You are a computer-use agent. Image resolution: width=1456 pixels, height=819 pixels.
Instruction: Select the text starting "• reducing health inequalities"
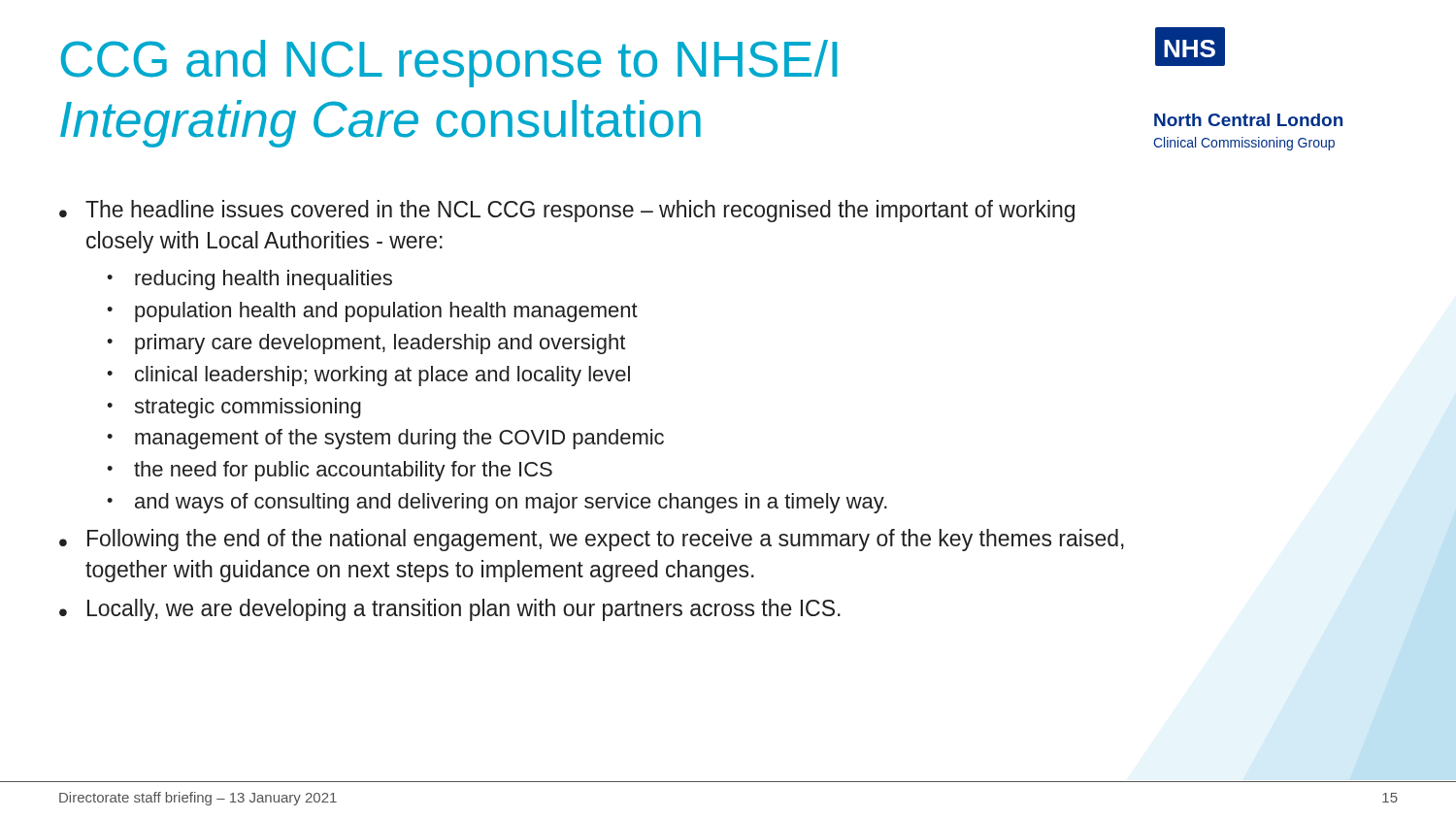point(250,279)
